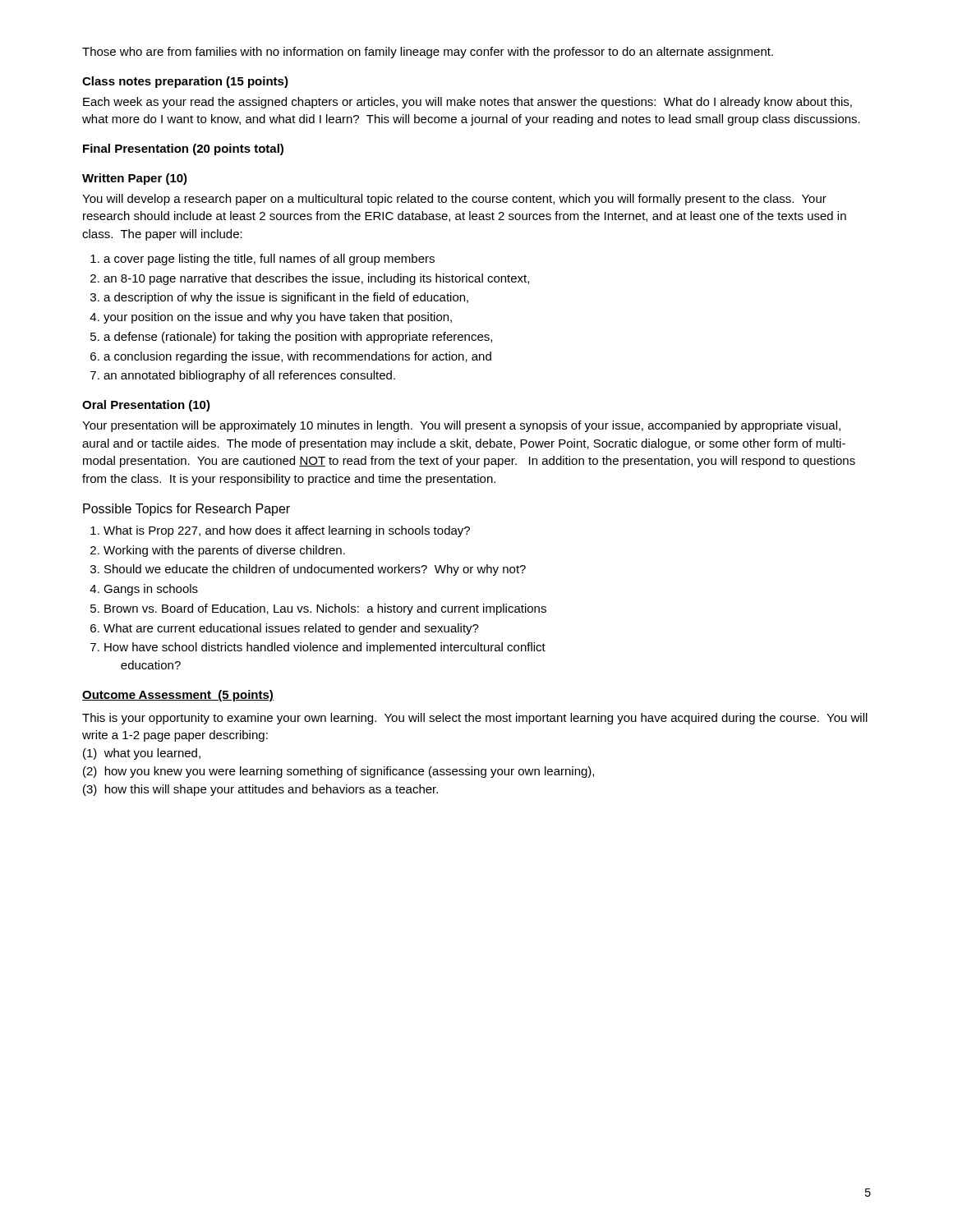Screen dimensions: 1232x953
Task: Point to "Outcome Assessment (5 points)"
Action: [x=178, y=694]
